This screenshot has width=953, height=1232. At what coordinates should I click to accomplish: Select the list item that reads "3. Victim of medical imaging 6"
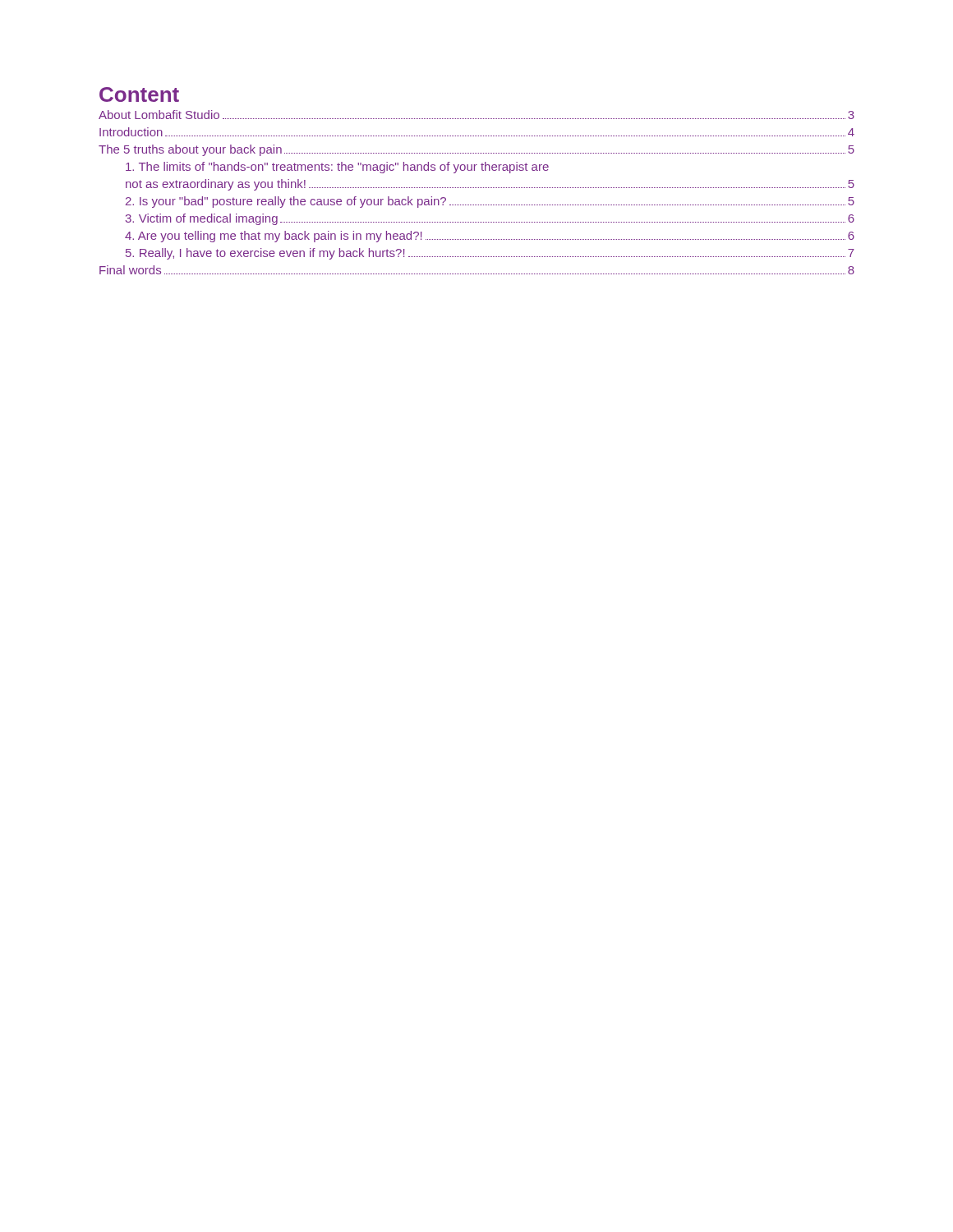[476, 218]
